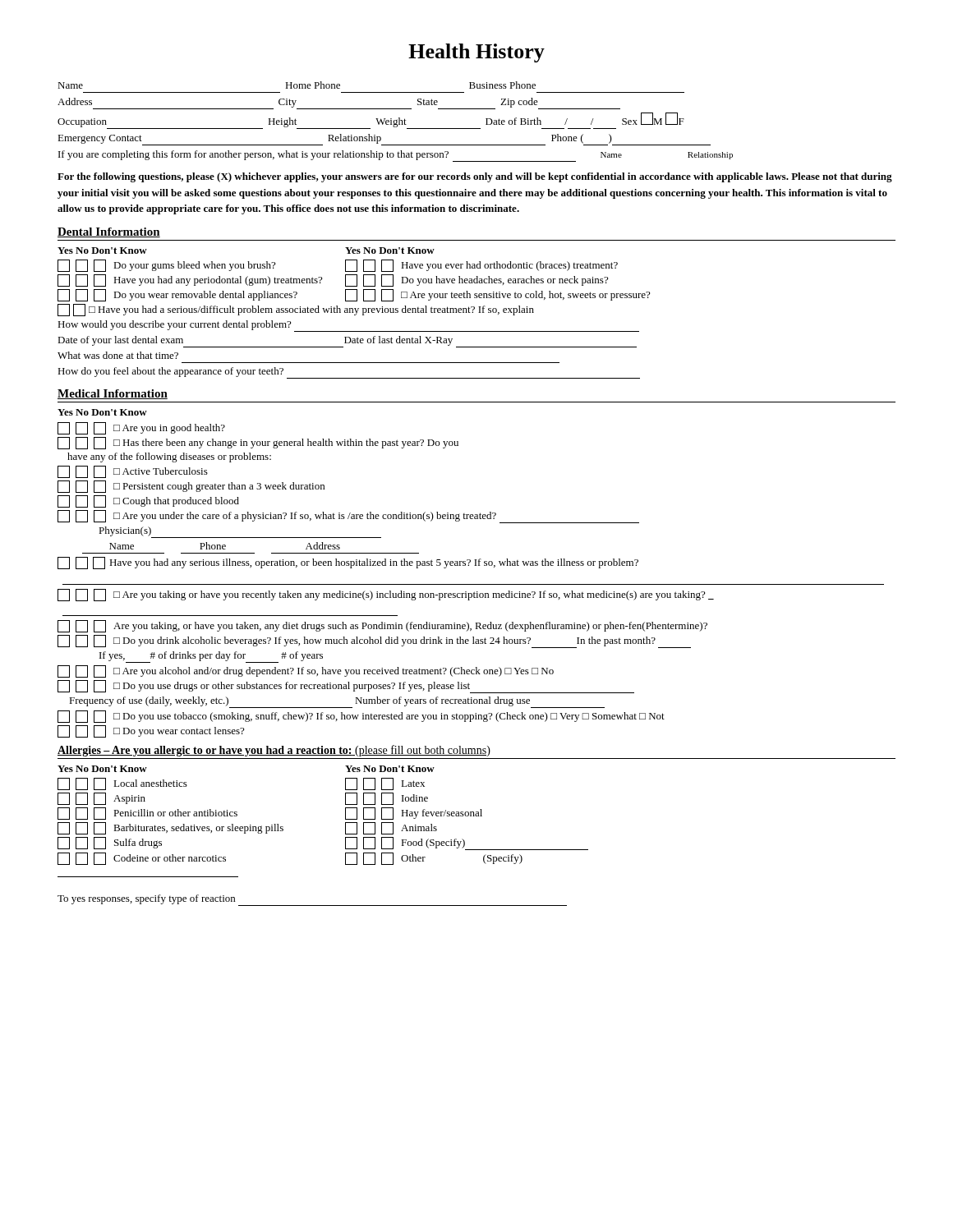Click on the text starting "Do you wear"
The image size is (953, 1232).
coord(476,294)
